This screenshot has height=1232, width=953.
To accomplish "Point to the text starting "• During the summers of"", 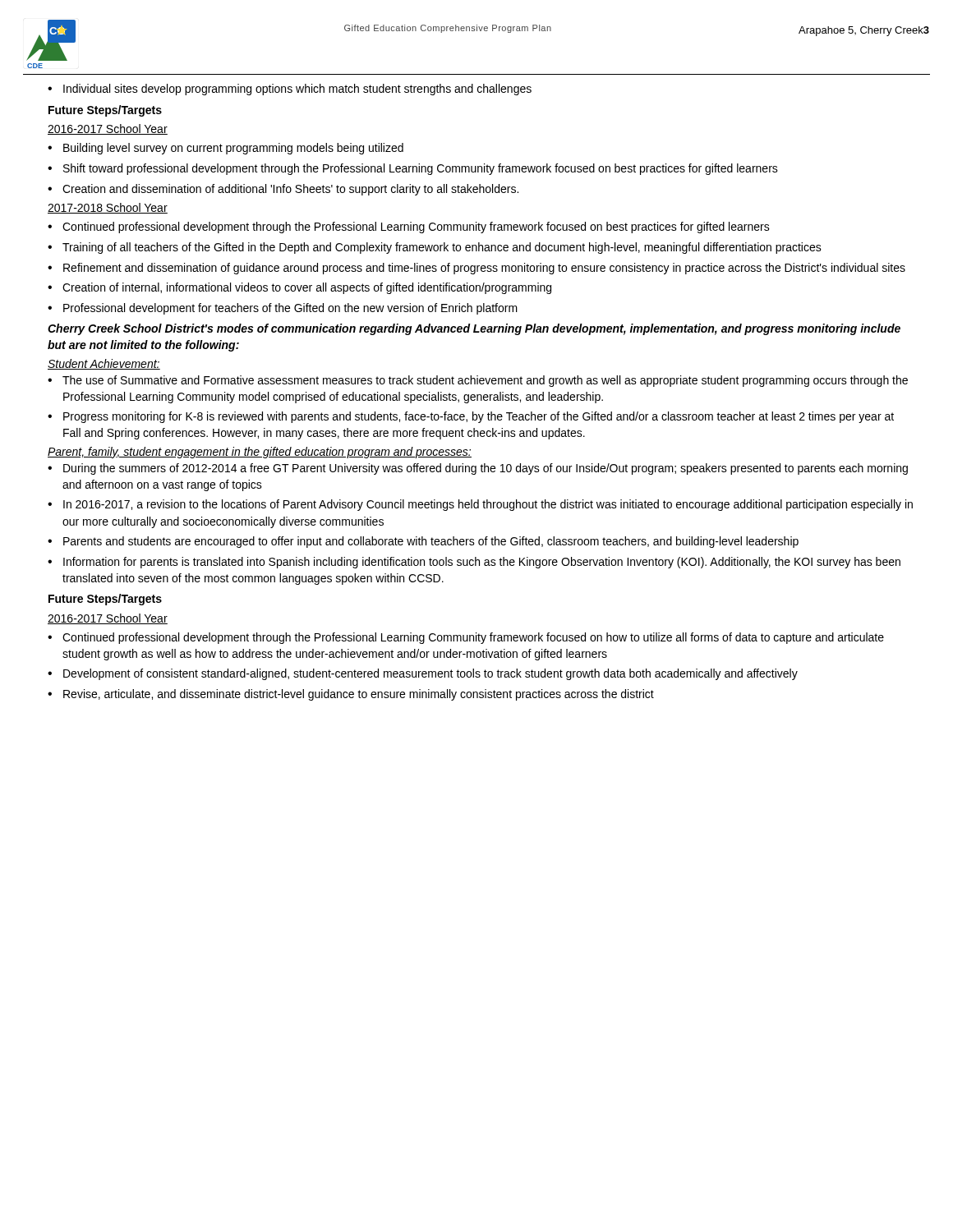I will 481,476.
